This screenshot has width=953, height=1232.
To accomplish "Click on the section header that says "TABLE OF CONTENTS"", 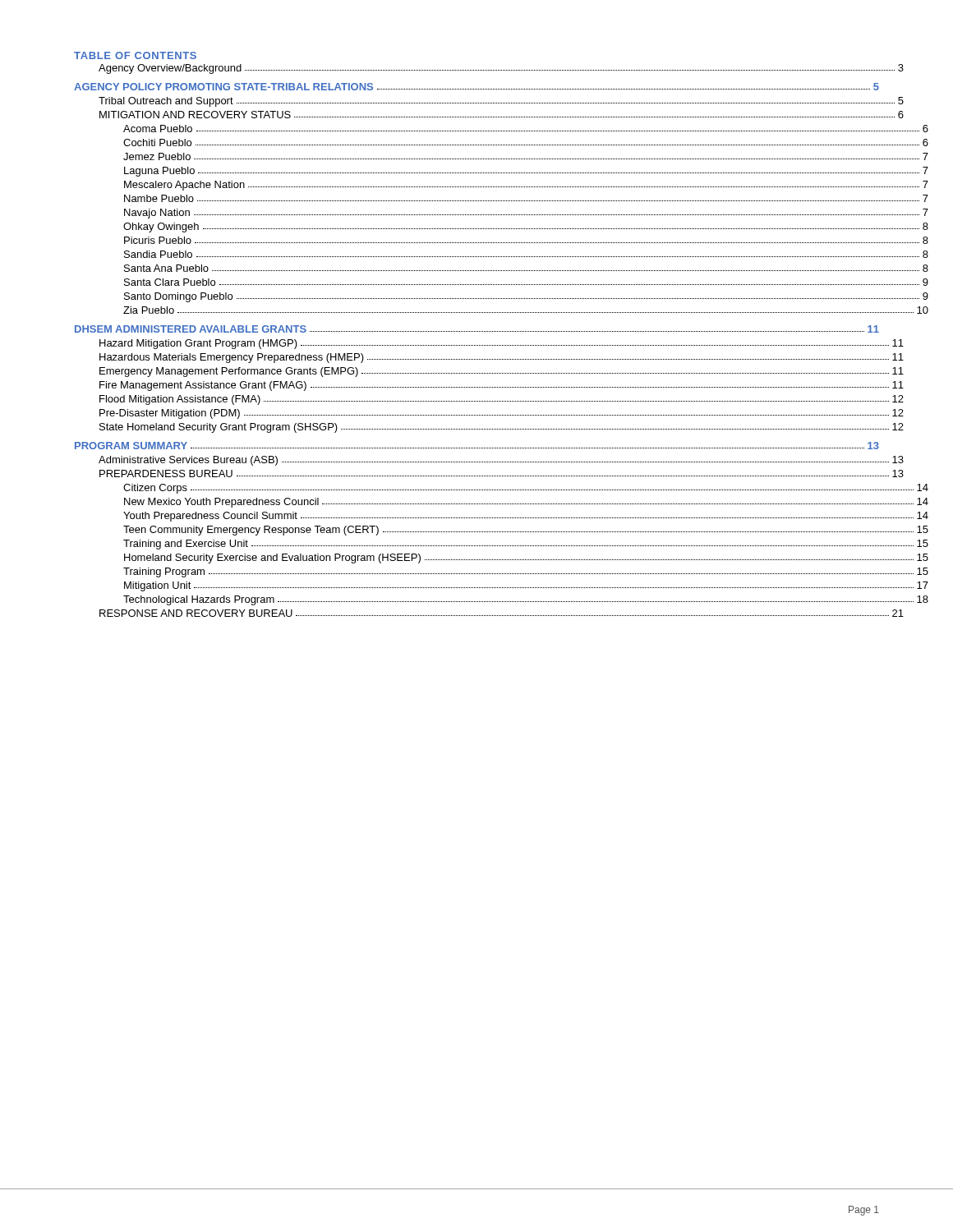I will [x=136, y=55].
